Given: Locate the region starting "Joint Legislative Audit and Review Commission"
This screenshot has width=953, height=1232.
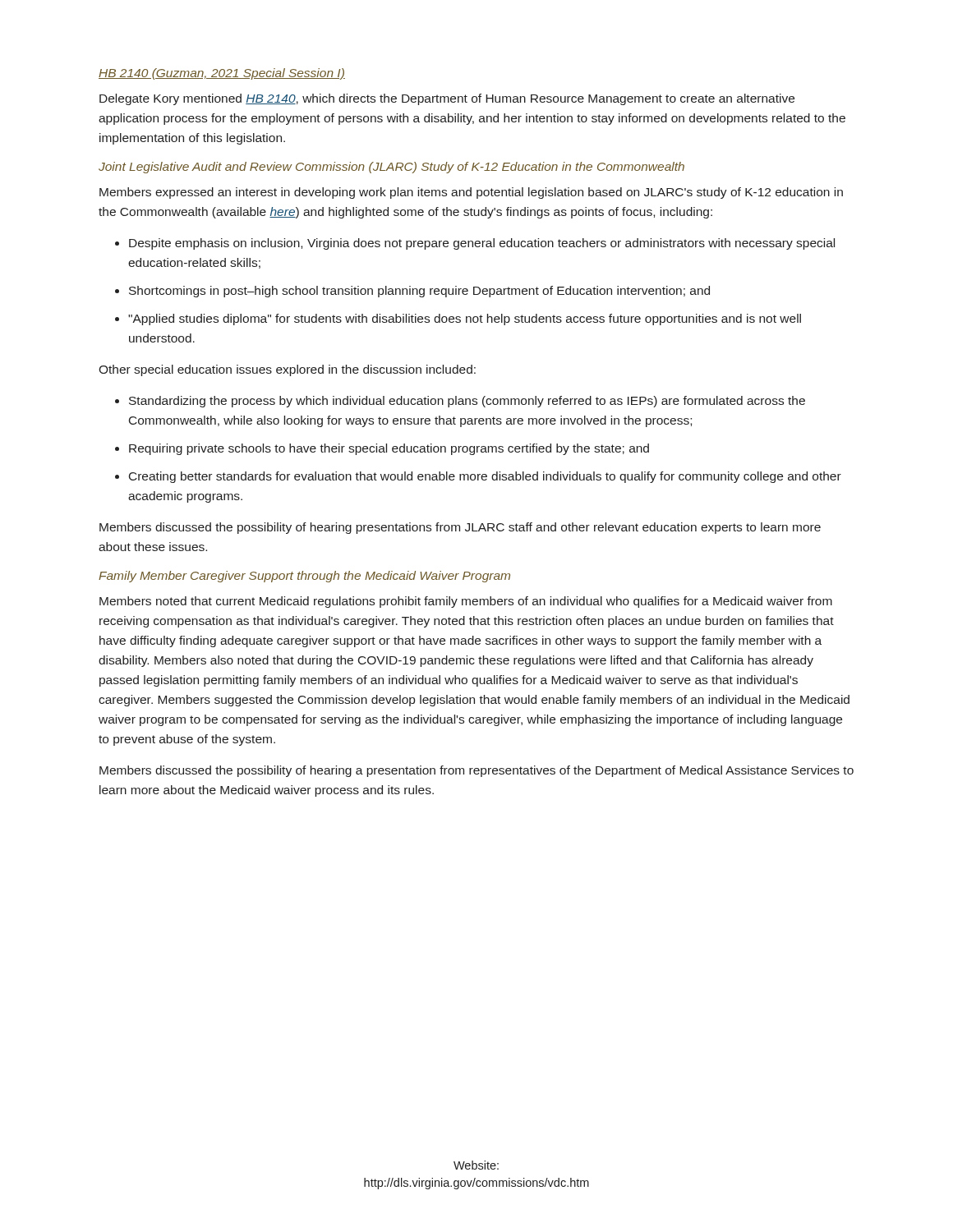Looking at the screenshot, I should 392,166.
